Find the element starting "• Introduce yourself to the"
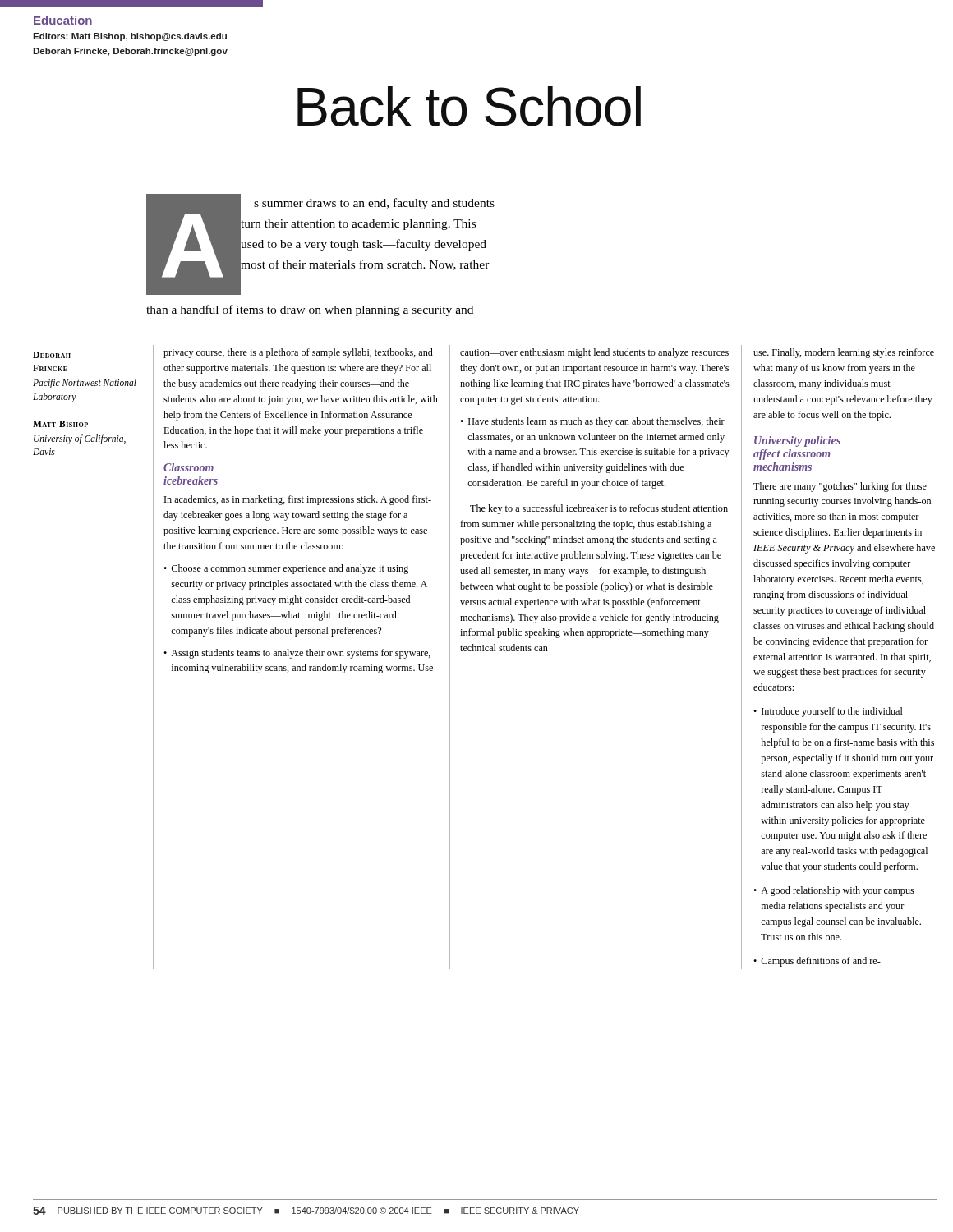 coord(845,789)
